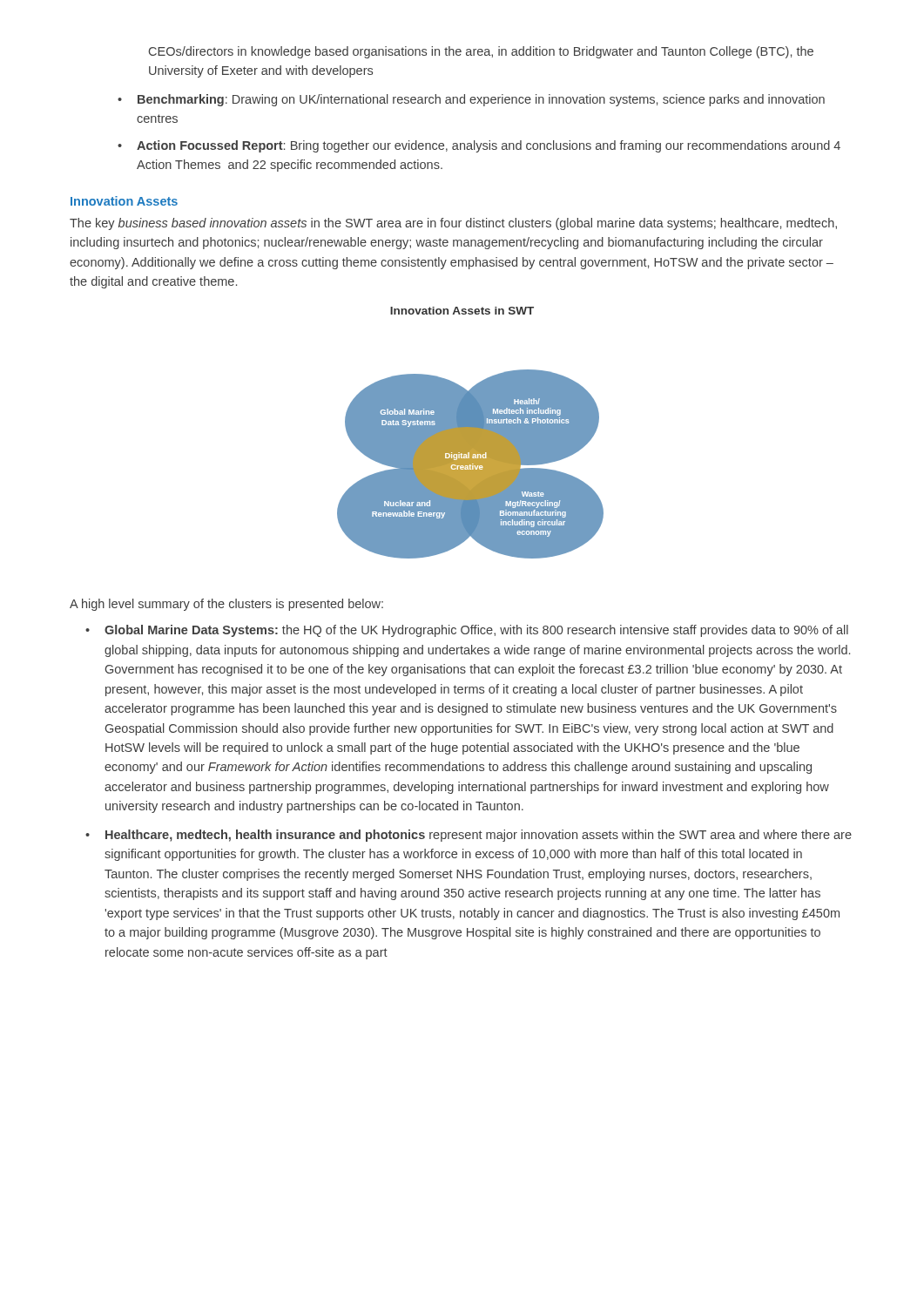
Task: Point to the text starting "The key business based innovation assets in the"
Action: point(454,252)
